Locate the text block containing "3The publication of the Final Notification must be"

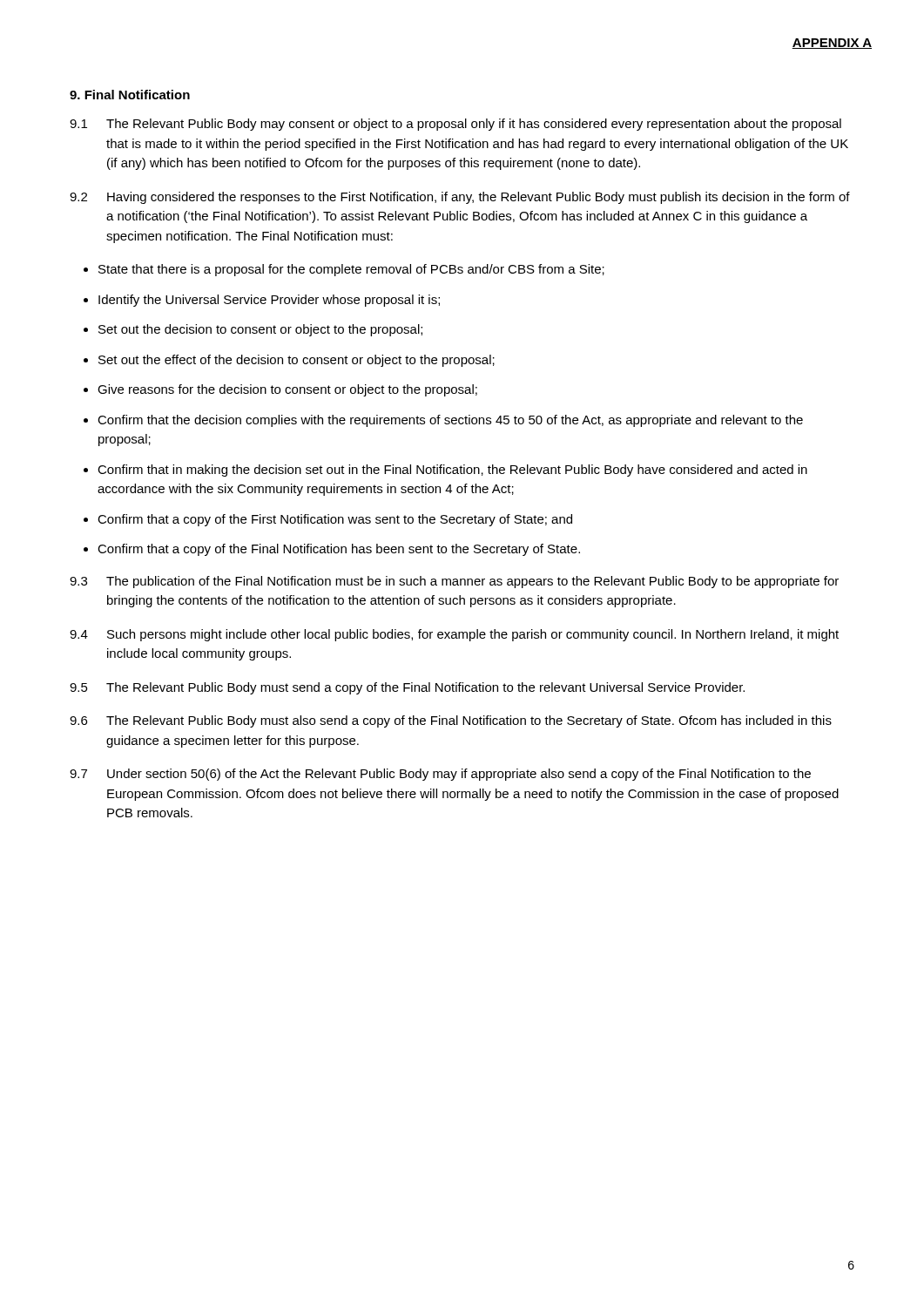click(x=460, y=591)
